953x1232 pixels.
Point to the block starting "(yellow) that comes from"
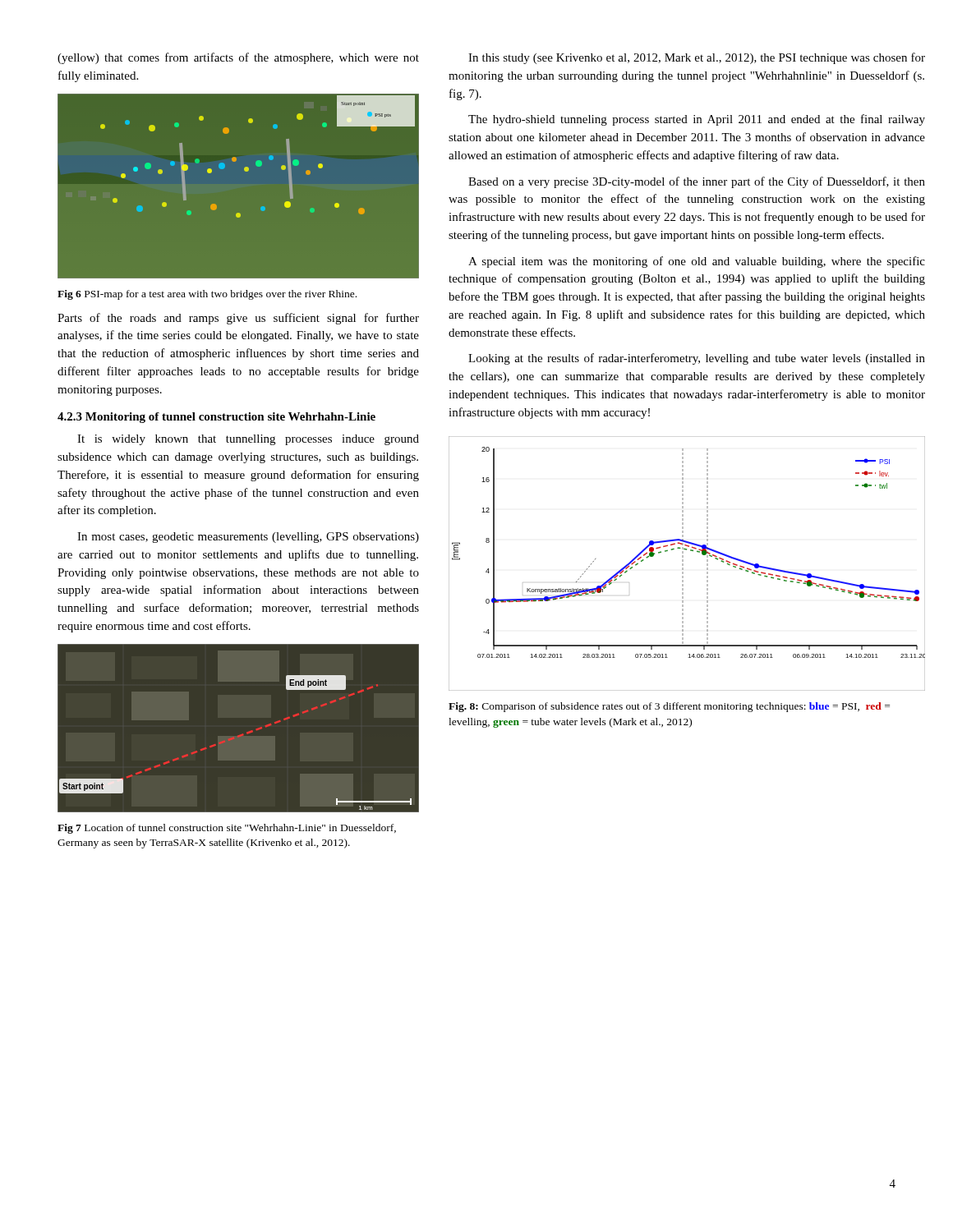238,67
